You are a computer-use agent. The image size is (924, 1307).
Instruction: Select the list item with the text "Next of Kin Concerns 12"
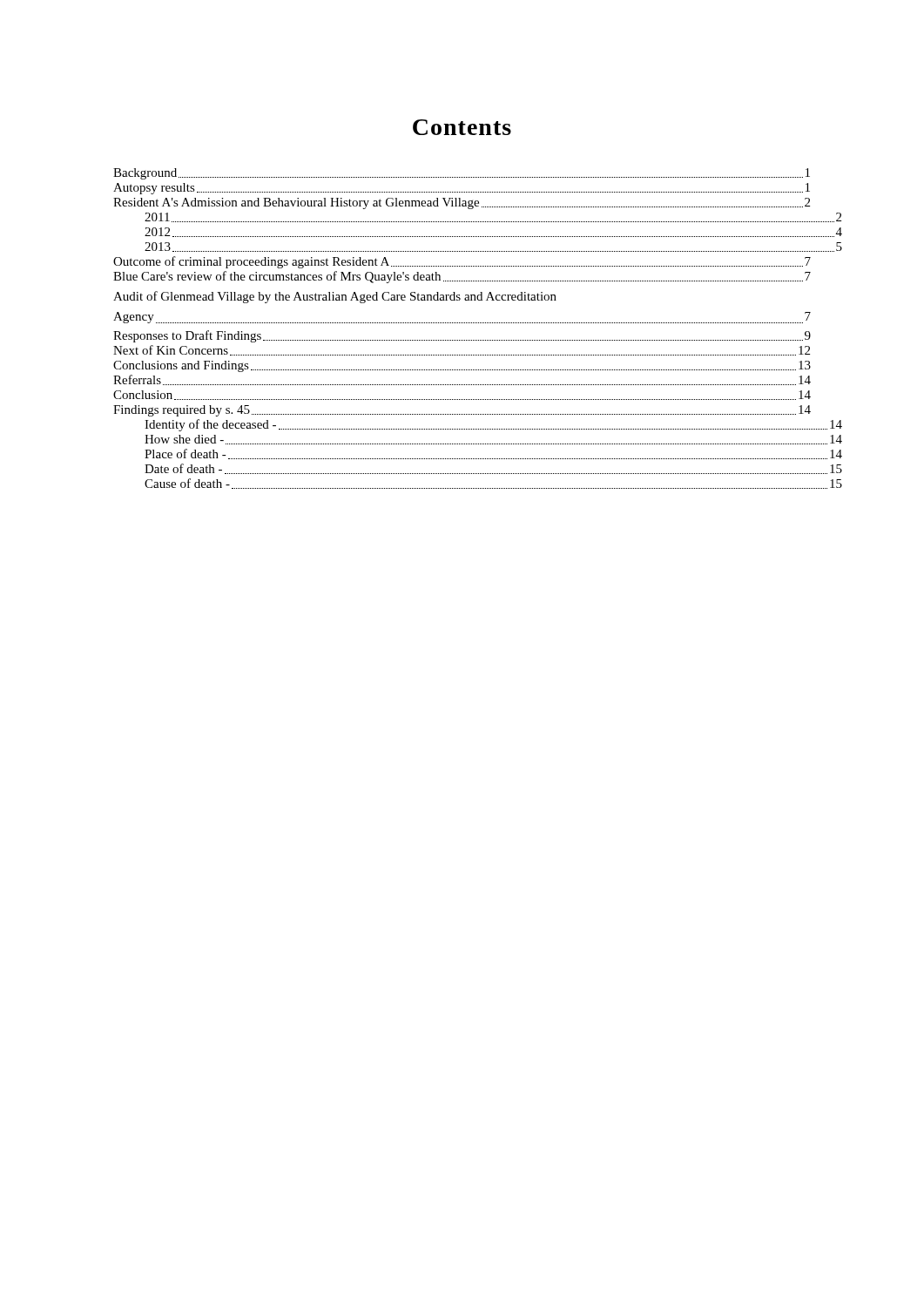pos(462,351)
